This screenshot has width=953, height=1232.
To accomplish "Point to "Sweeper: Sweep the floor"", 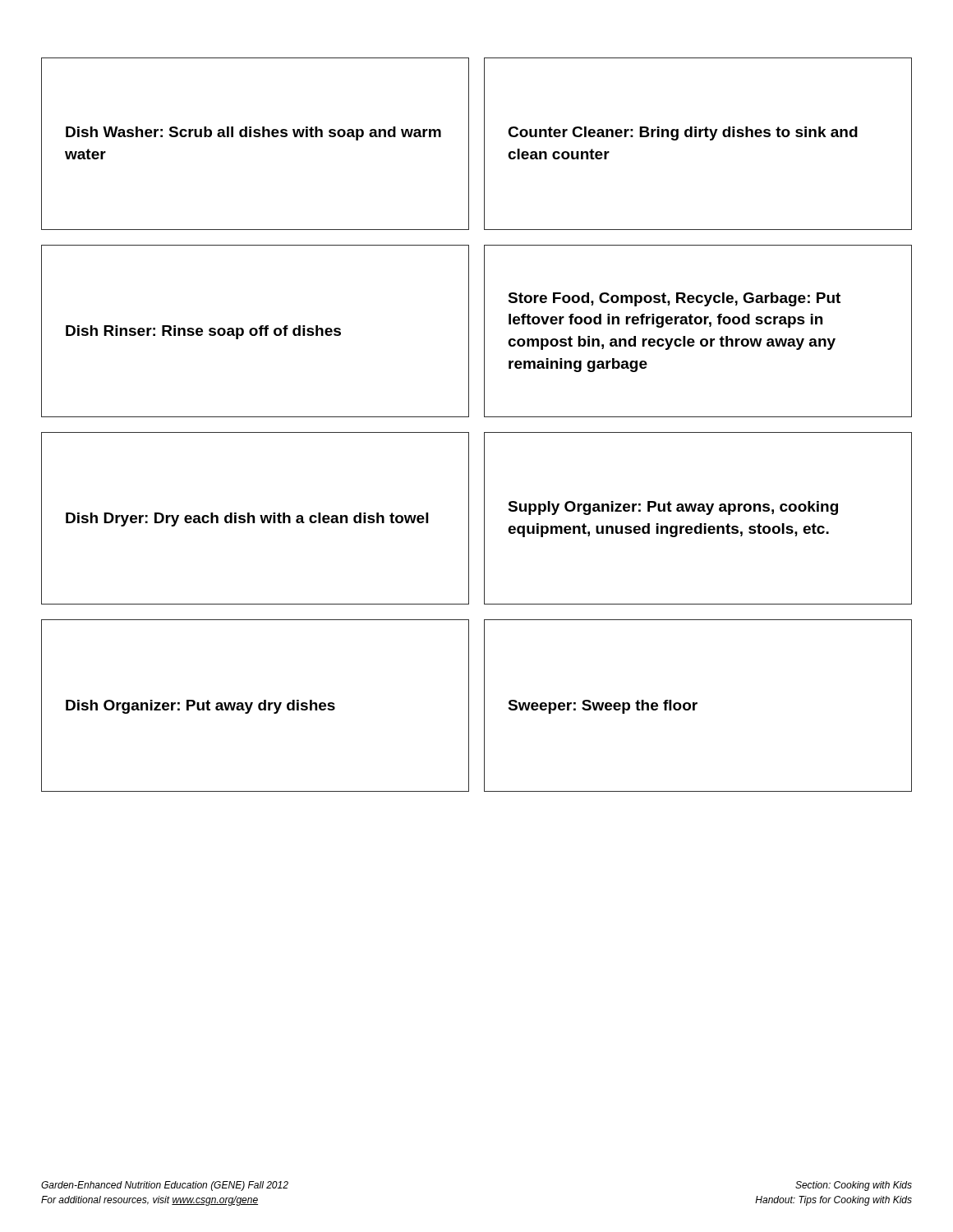I will pos(603,706).
